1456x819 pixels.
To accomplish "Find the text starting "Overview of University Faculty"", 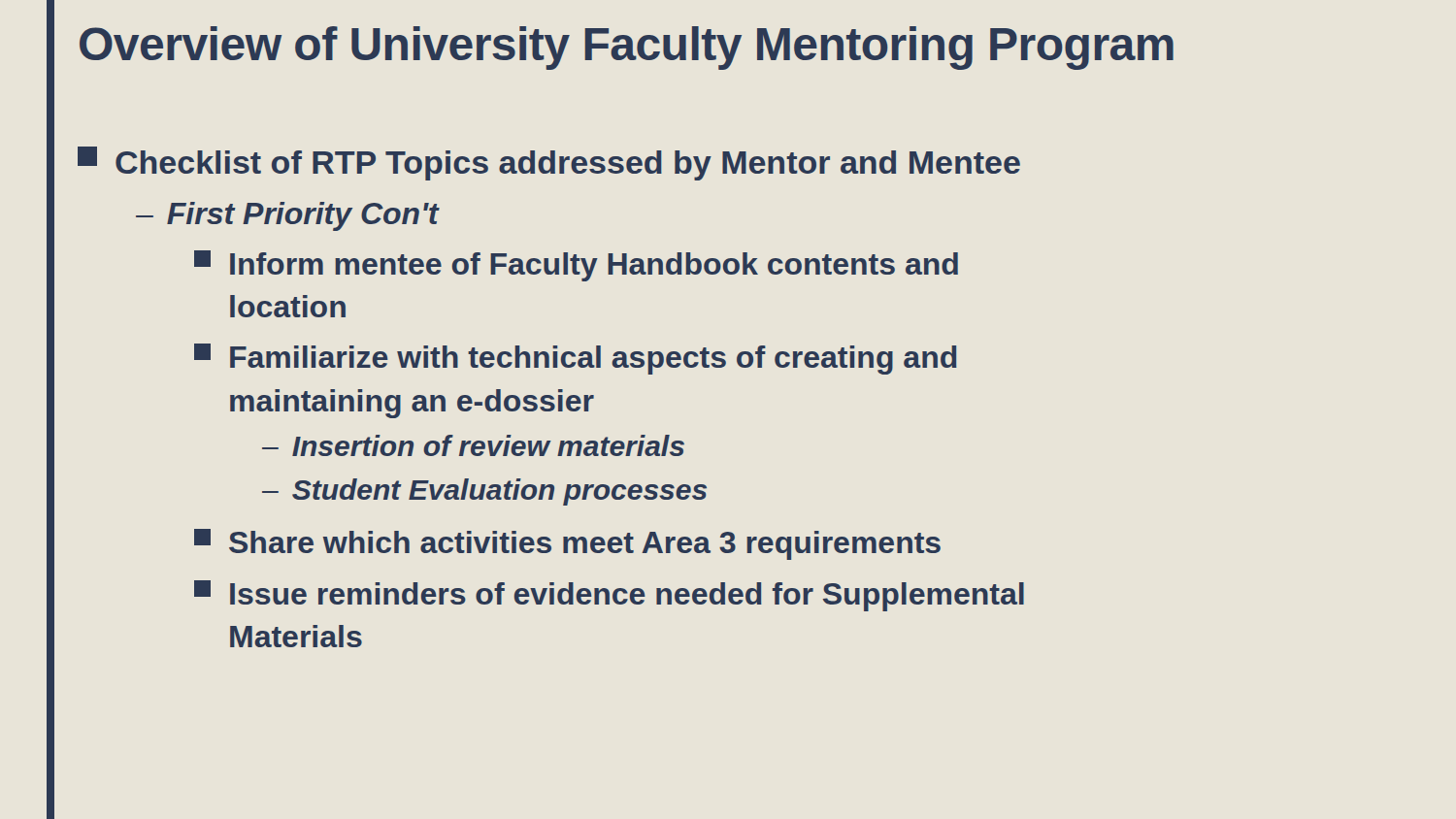I will (747, 44).
